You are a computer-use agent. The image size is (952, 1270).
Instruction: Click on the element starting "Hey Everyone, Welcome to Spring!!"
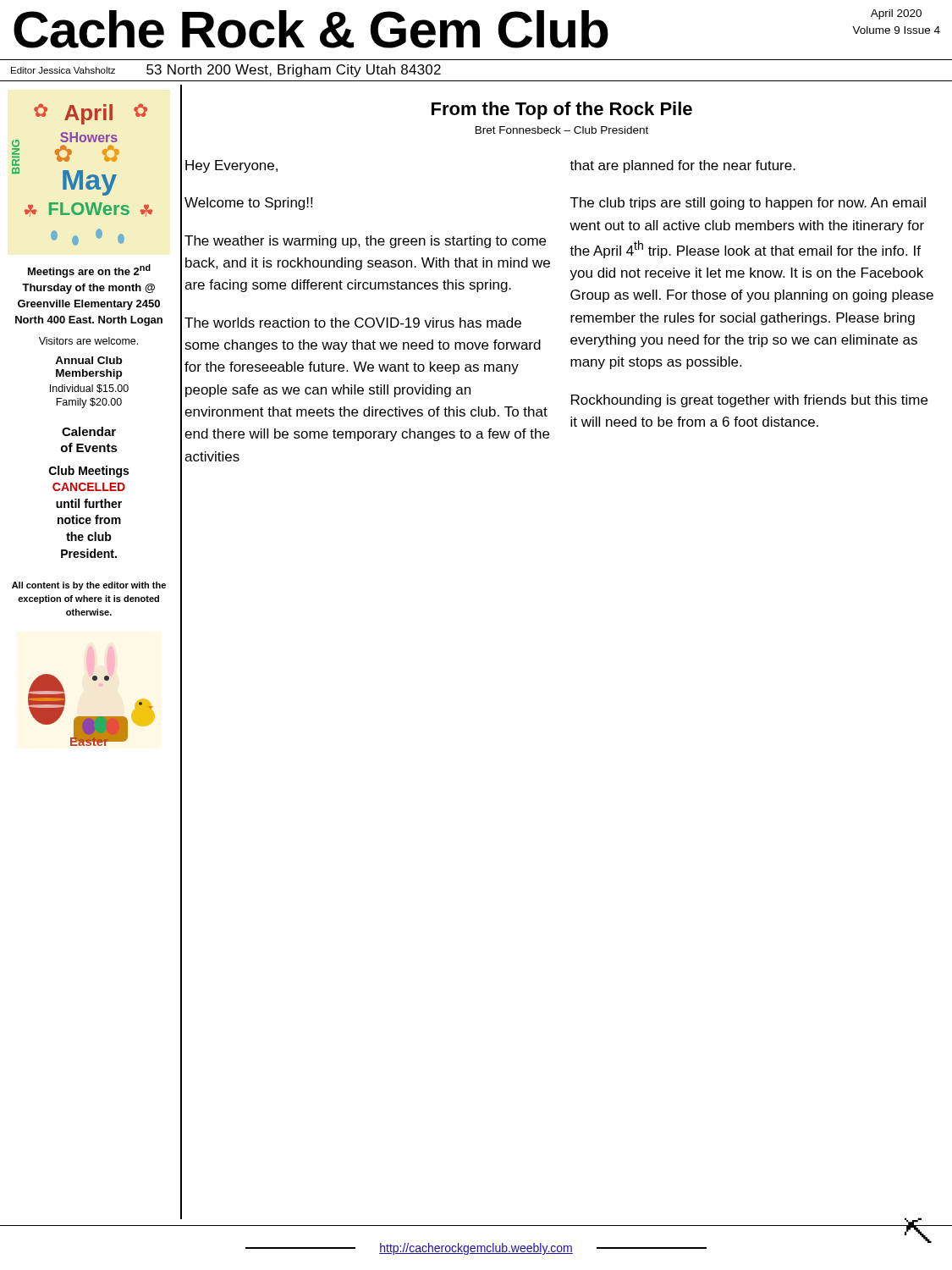click(369, 312)
